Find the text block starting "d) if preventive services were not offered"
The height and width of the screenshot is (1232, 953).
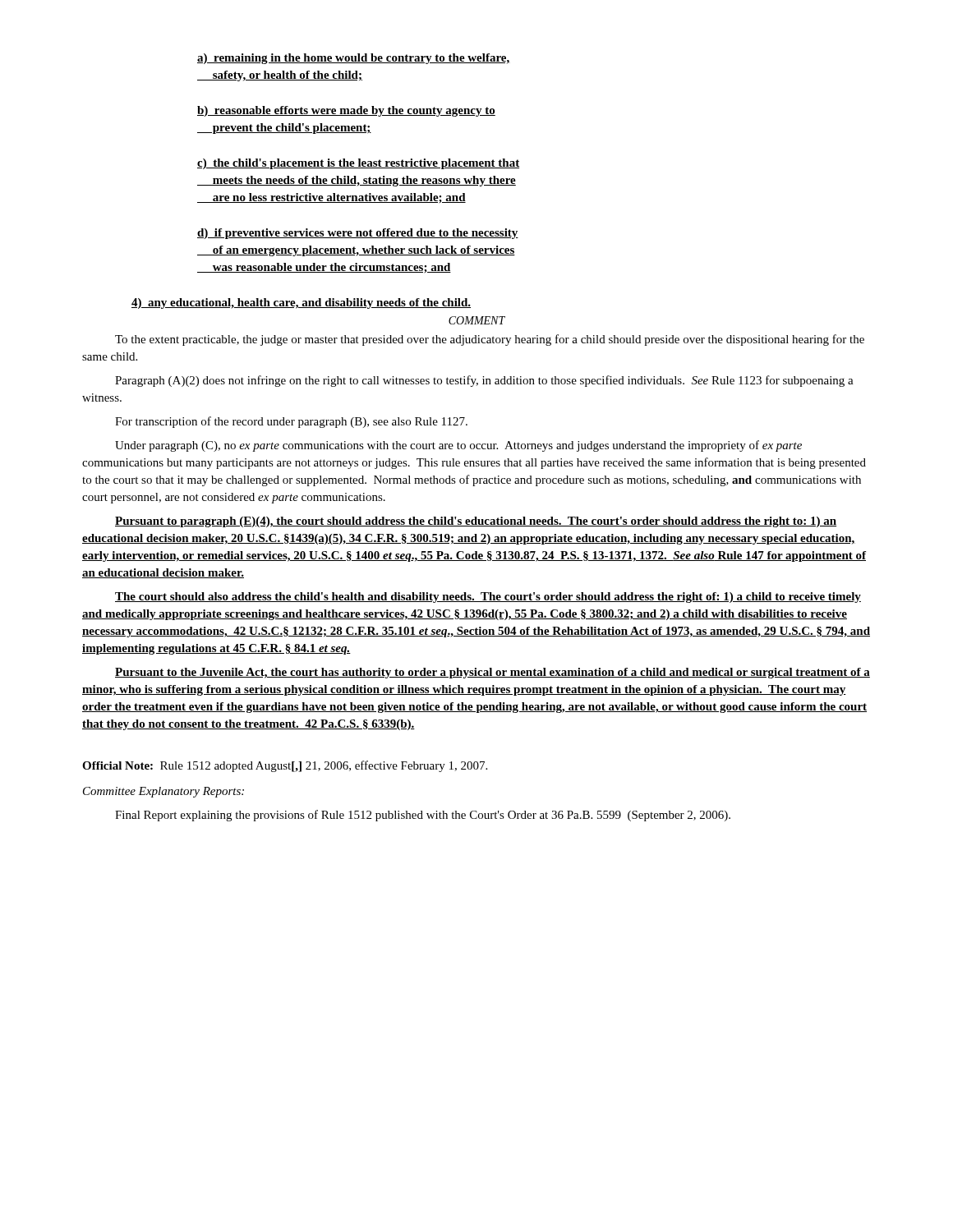[x=358, y=250]
